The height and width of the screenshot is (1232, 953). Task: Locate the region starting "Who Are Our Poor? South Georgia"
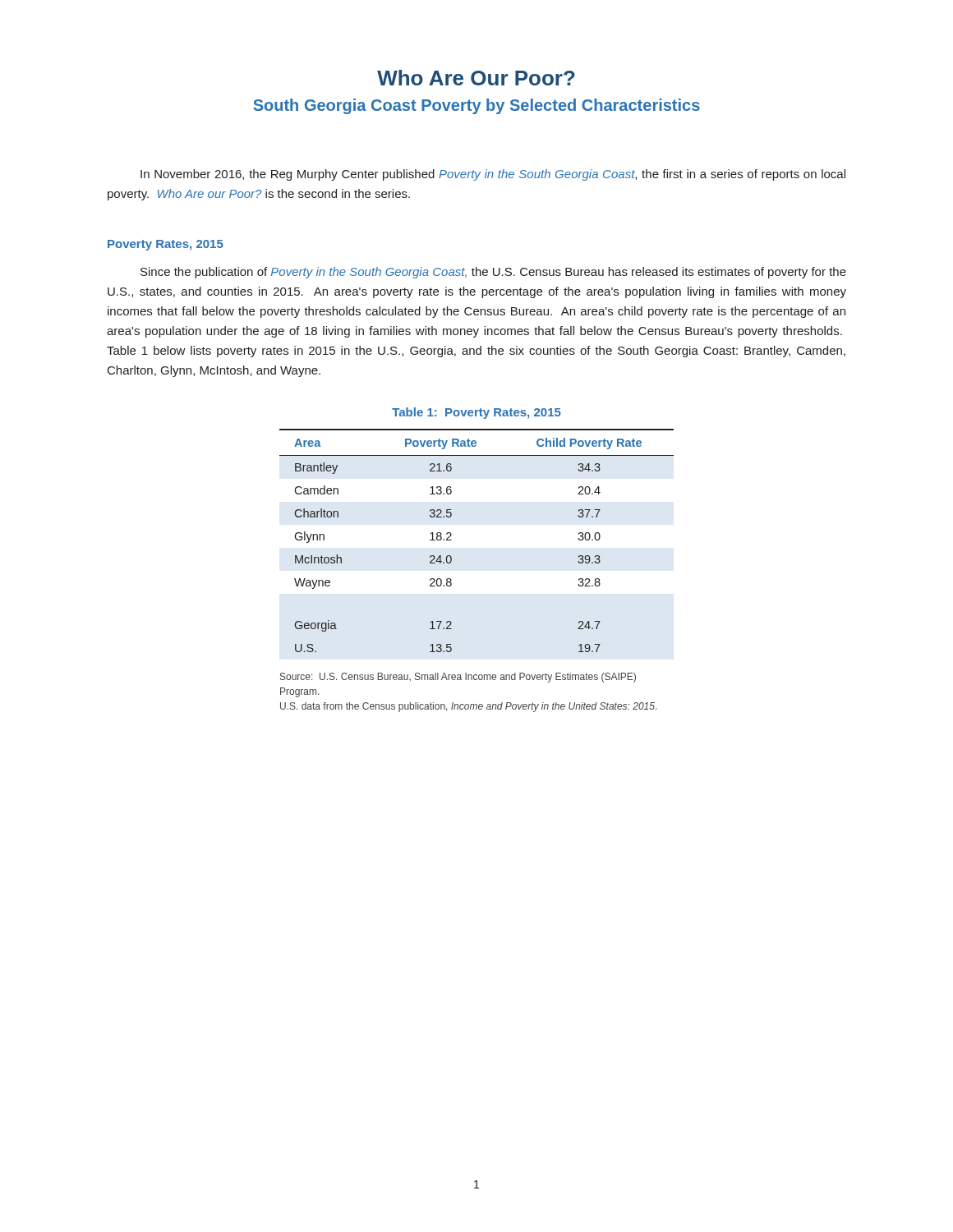pos(476,90)
